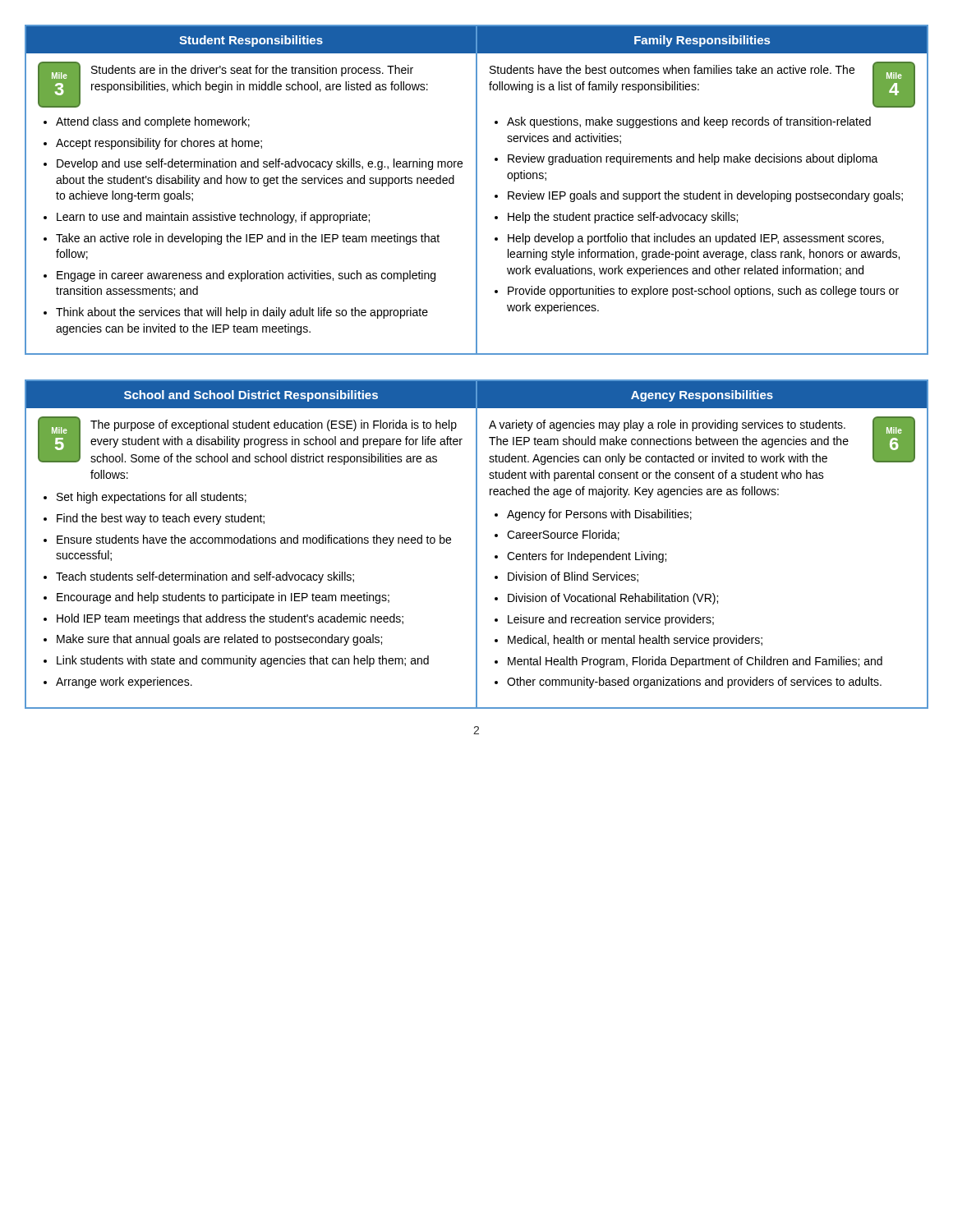Locate the element starting "Students are in the driver's"

259,78
